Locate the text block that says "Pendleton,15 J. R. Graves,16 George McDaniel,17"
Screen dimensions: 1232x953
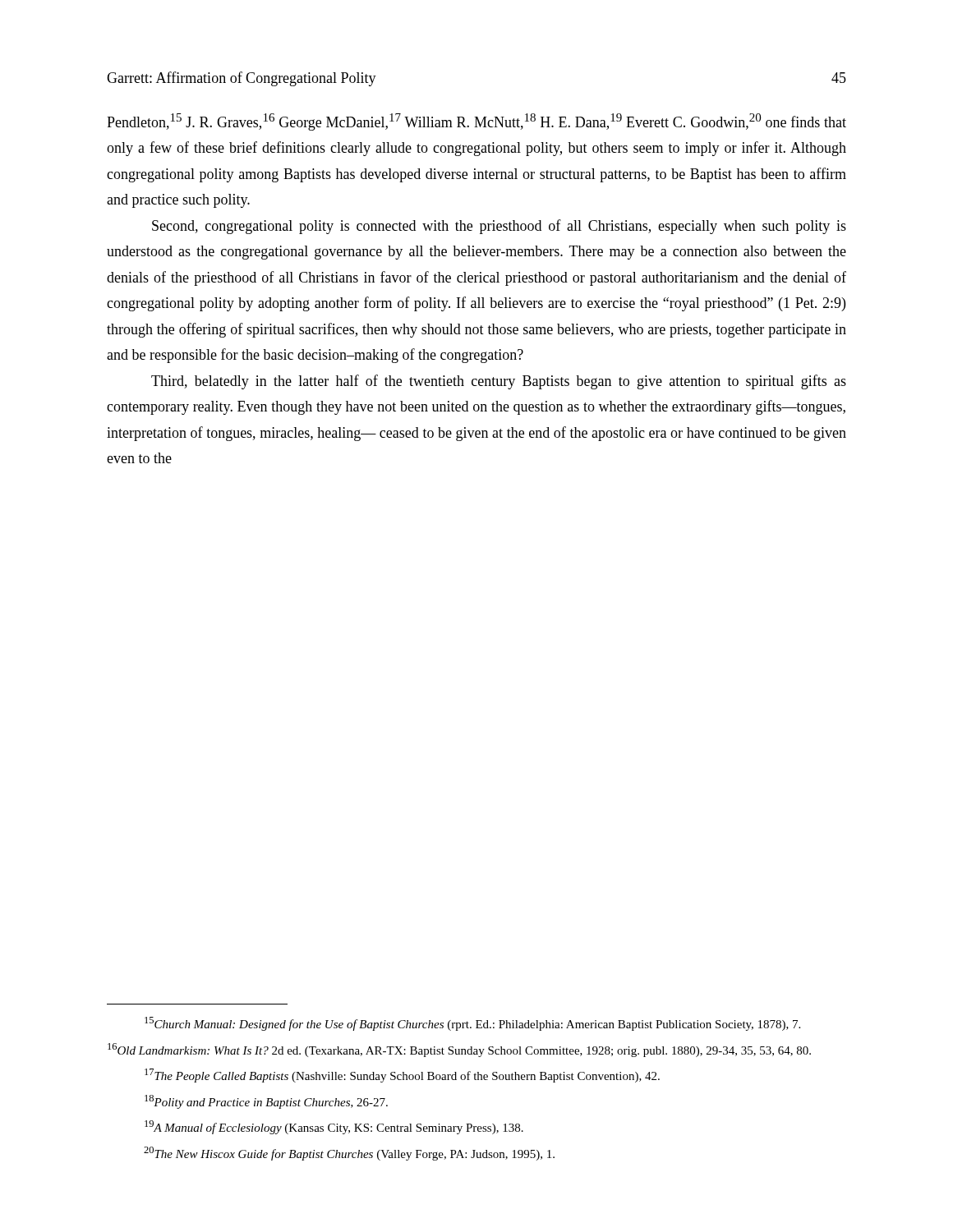[x=476, y=159]
